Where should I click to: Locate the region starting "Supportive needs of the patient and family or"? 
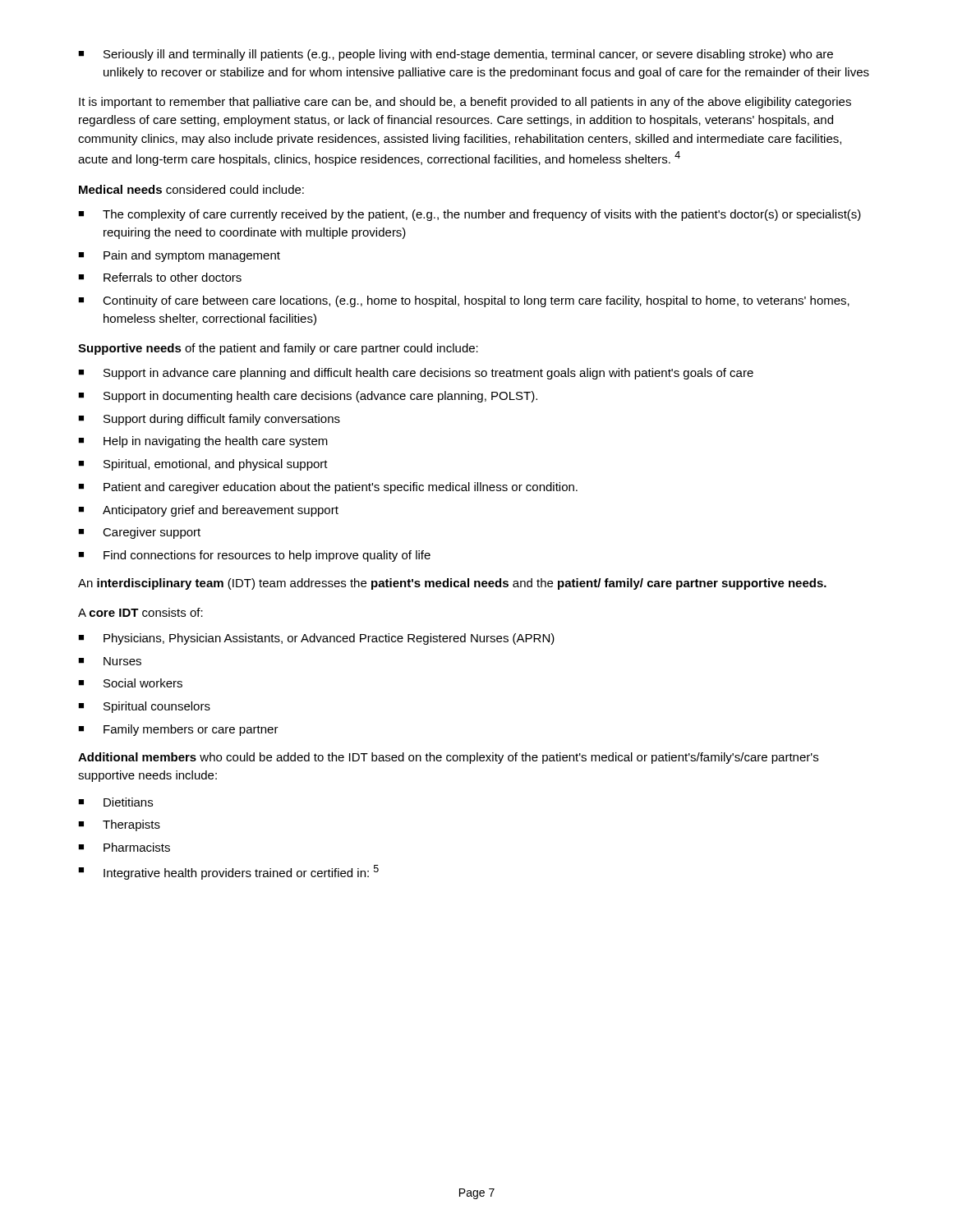tap(278, 347)
